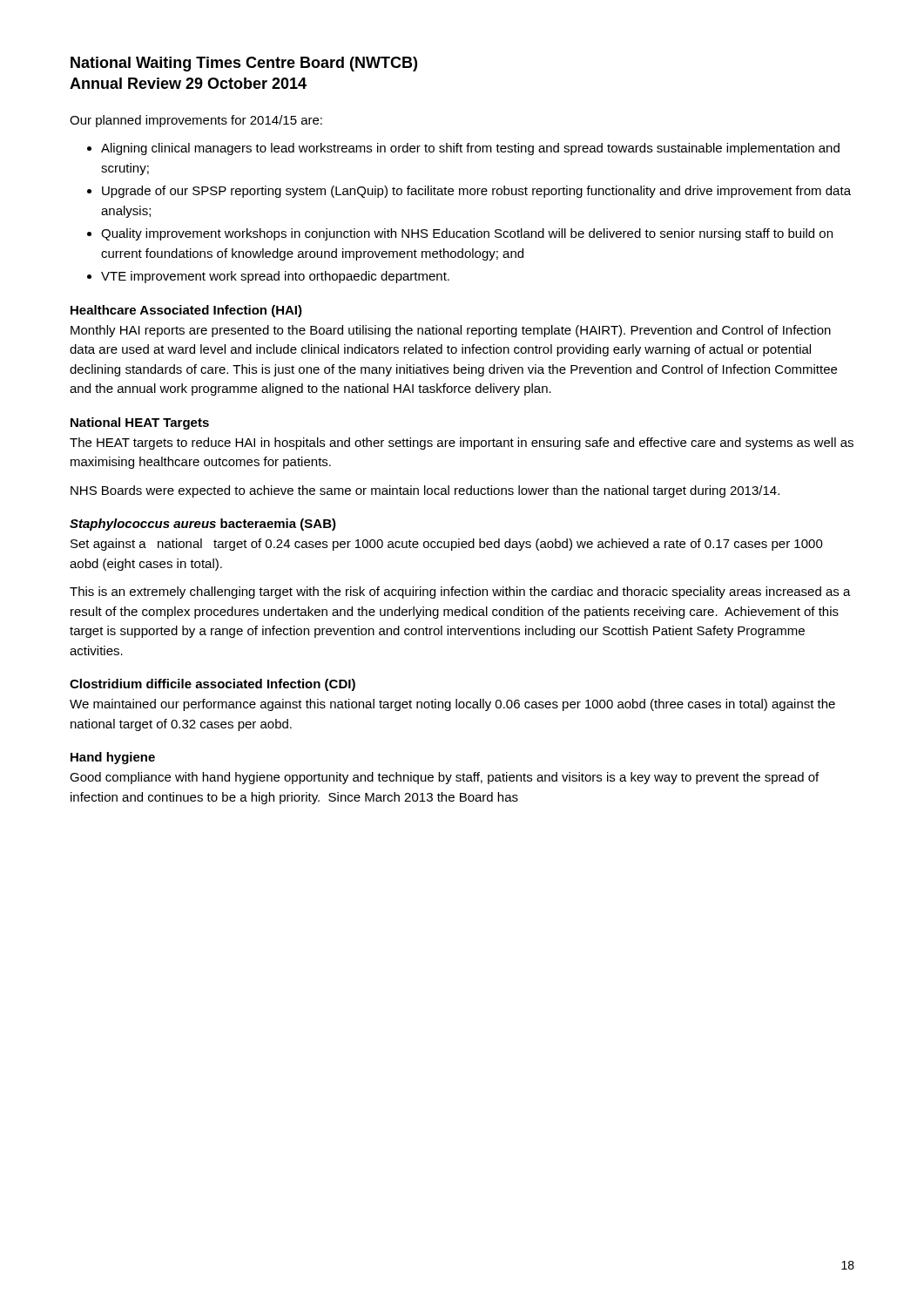Viewport: 924px width, 1307px height.
Task: Click on the text block starting "The HEAT targets to reduce HAI in hospitals"
Action: pos(462,452)
